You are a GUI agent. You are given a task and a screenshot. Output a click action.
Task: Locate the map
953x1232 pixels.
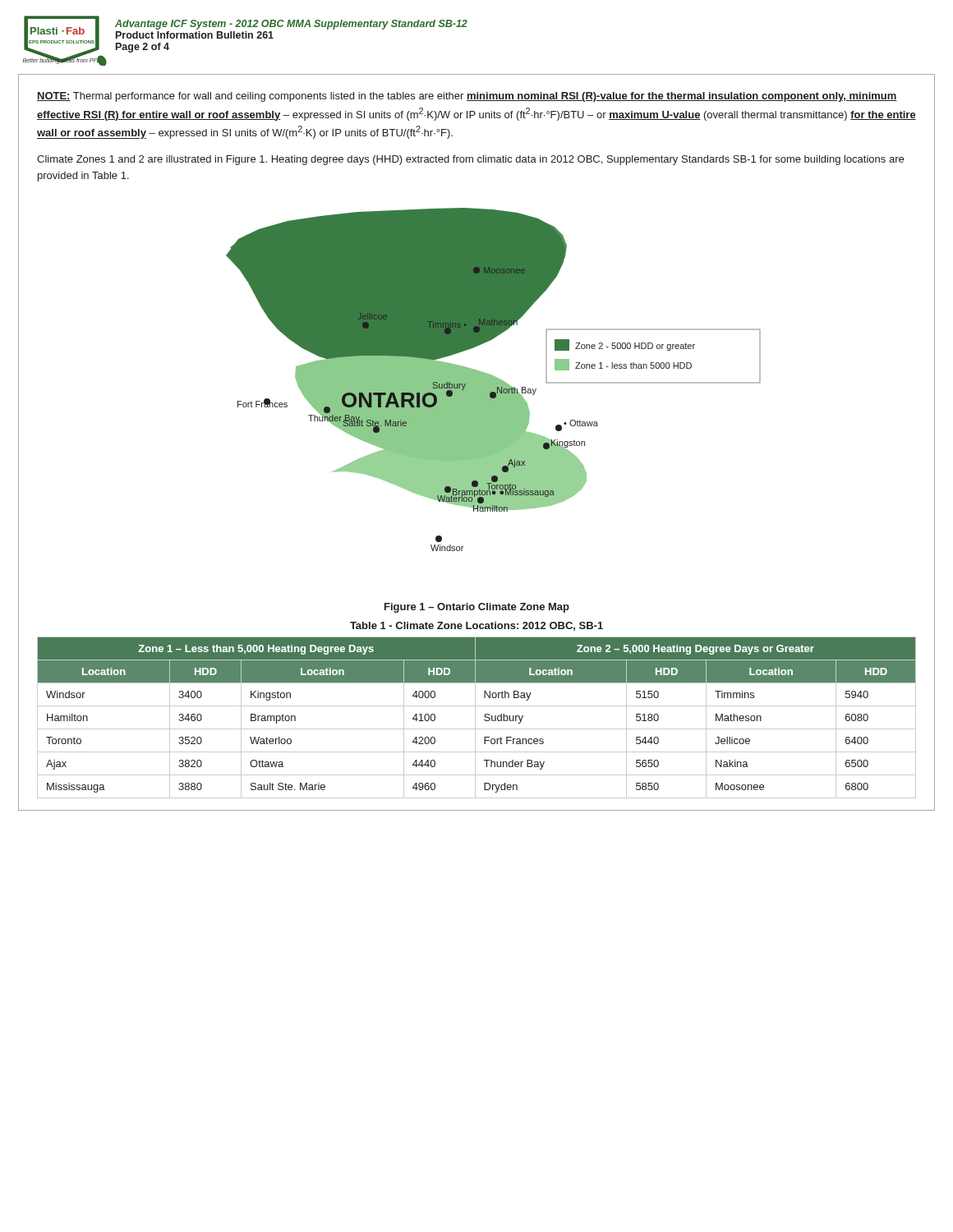click(x=476, y=395)
